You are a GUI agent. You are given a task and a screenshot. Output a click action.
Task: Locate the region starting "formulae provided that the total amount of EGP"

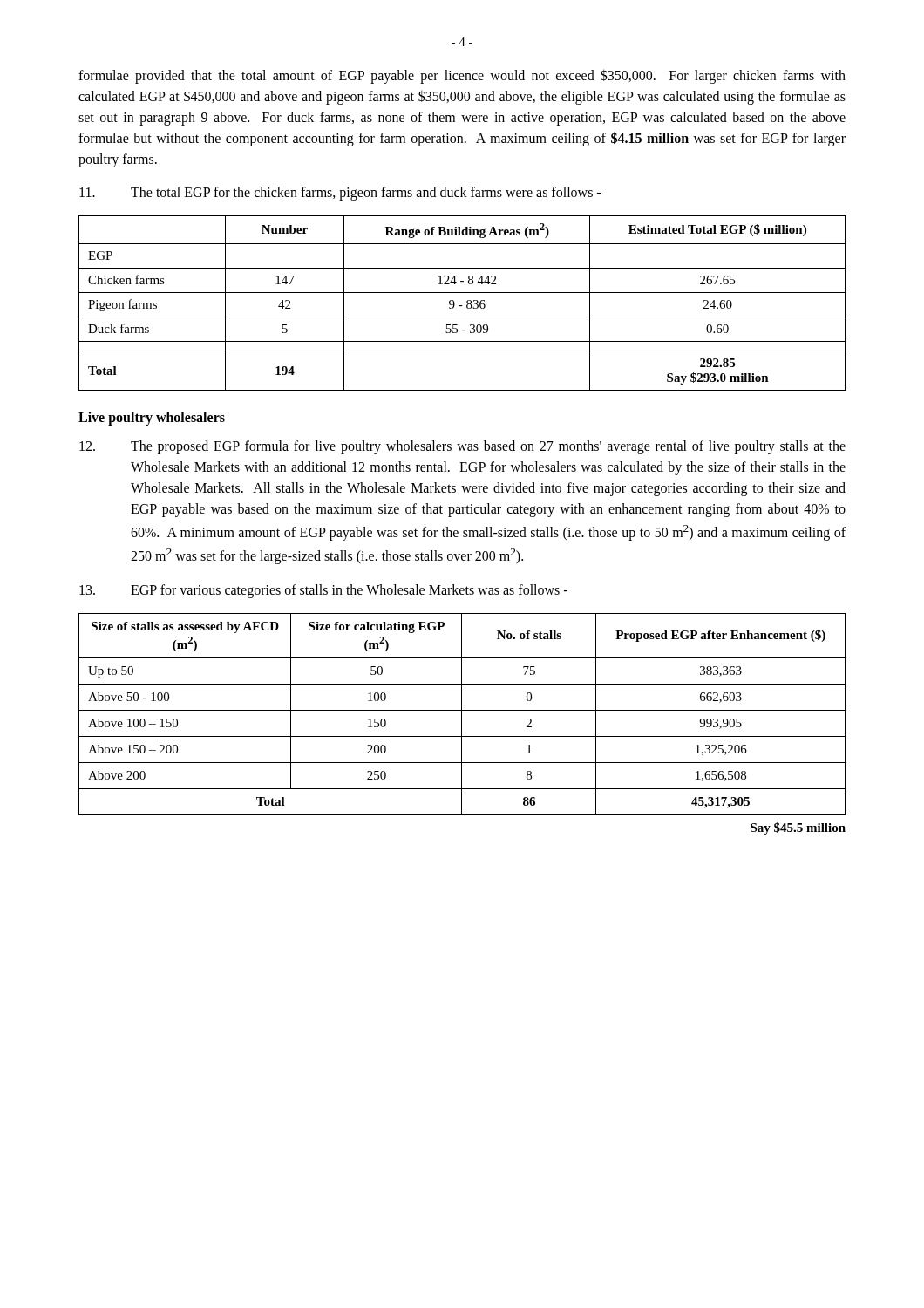coord(462,117)
